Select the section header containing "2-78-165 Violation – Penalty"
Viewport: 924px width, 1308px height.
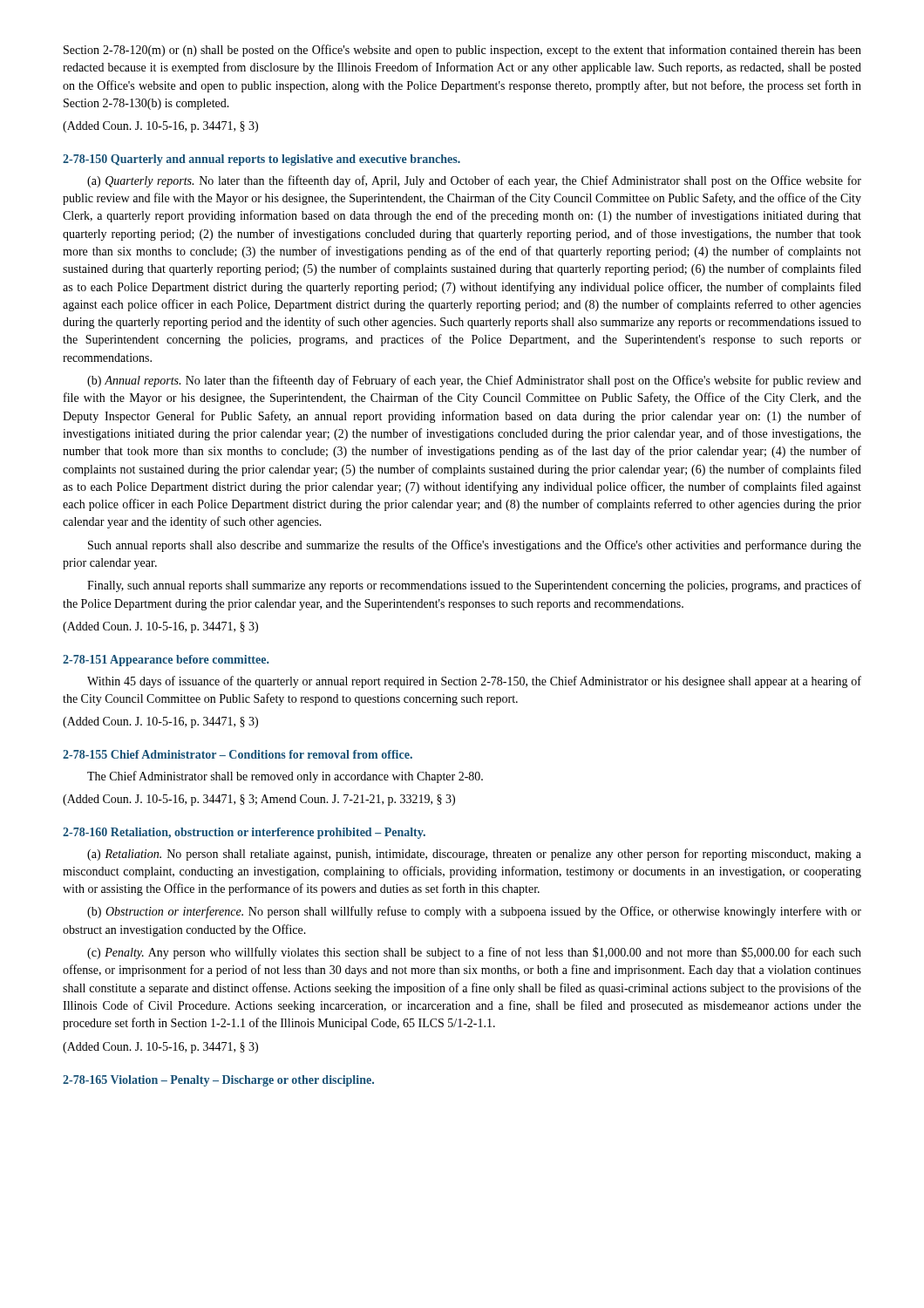[219, 1080]
